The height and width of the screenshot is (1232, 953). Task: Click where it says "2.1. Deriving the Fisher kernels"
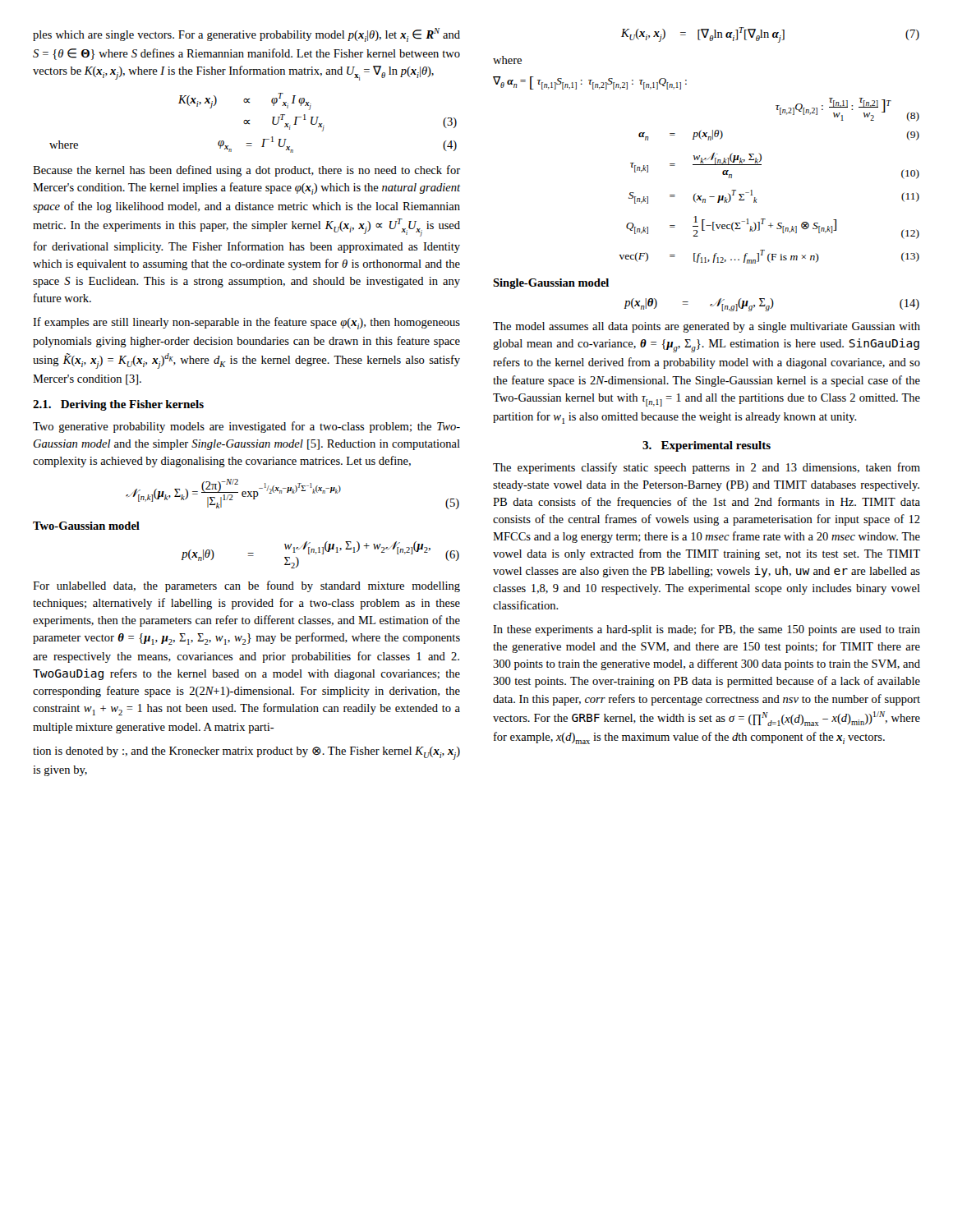[x=118, y=405]
